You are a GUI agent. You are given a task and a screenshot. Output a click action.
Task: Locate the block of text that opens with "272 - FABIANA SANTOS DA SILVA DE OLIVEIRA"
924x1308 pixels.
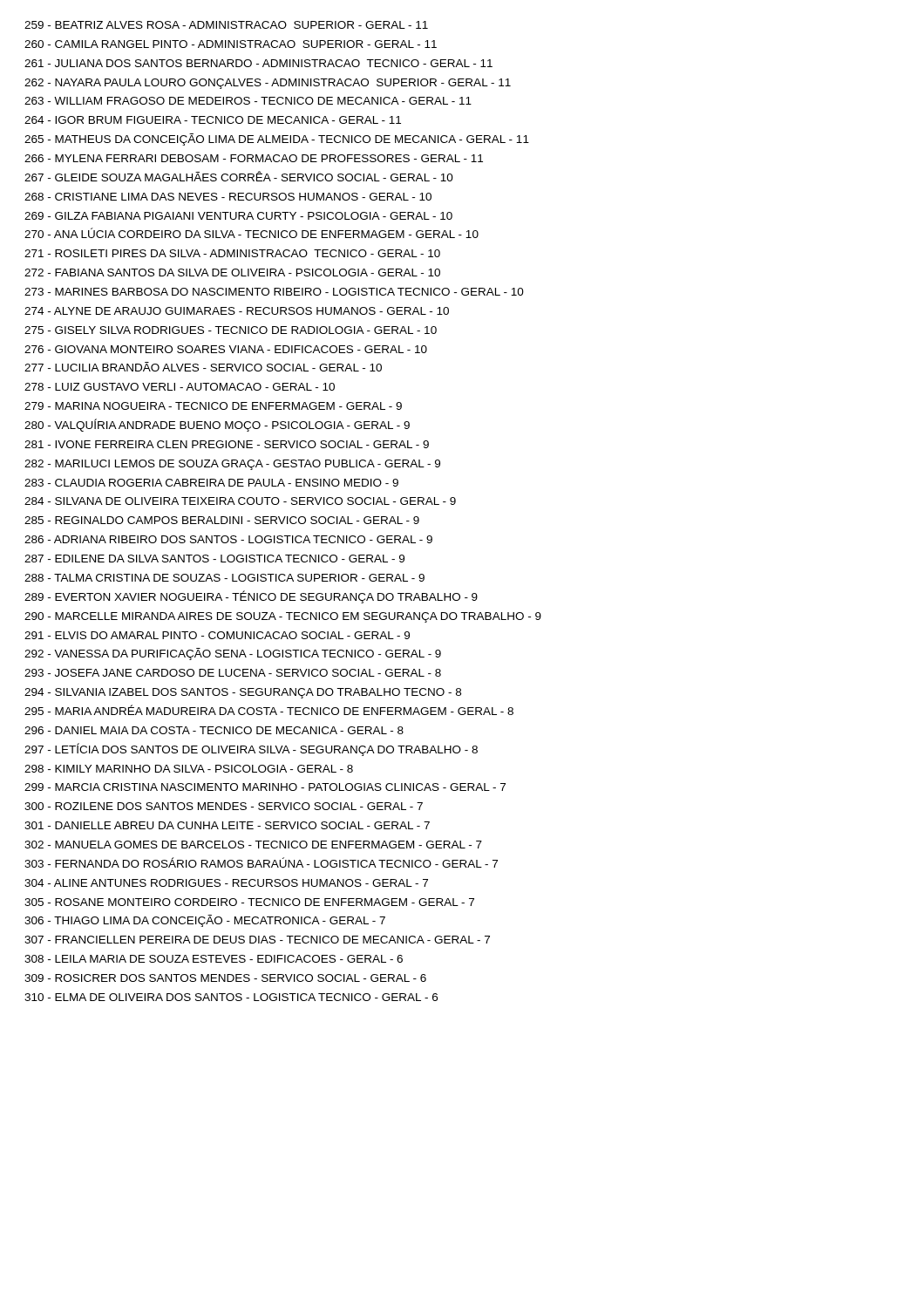coord(232,273)
